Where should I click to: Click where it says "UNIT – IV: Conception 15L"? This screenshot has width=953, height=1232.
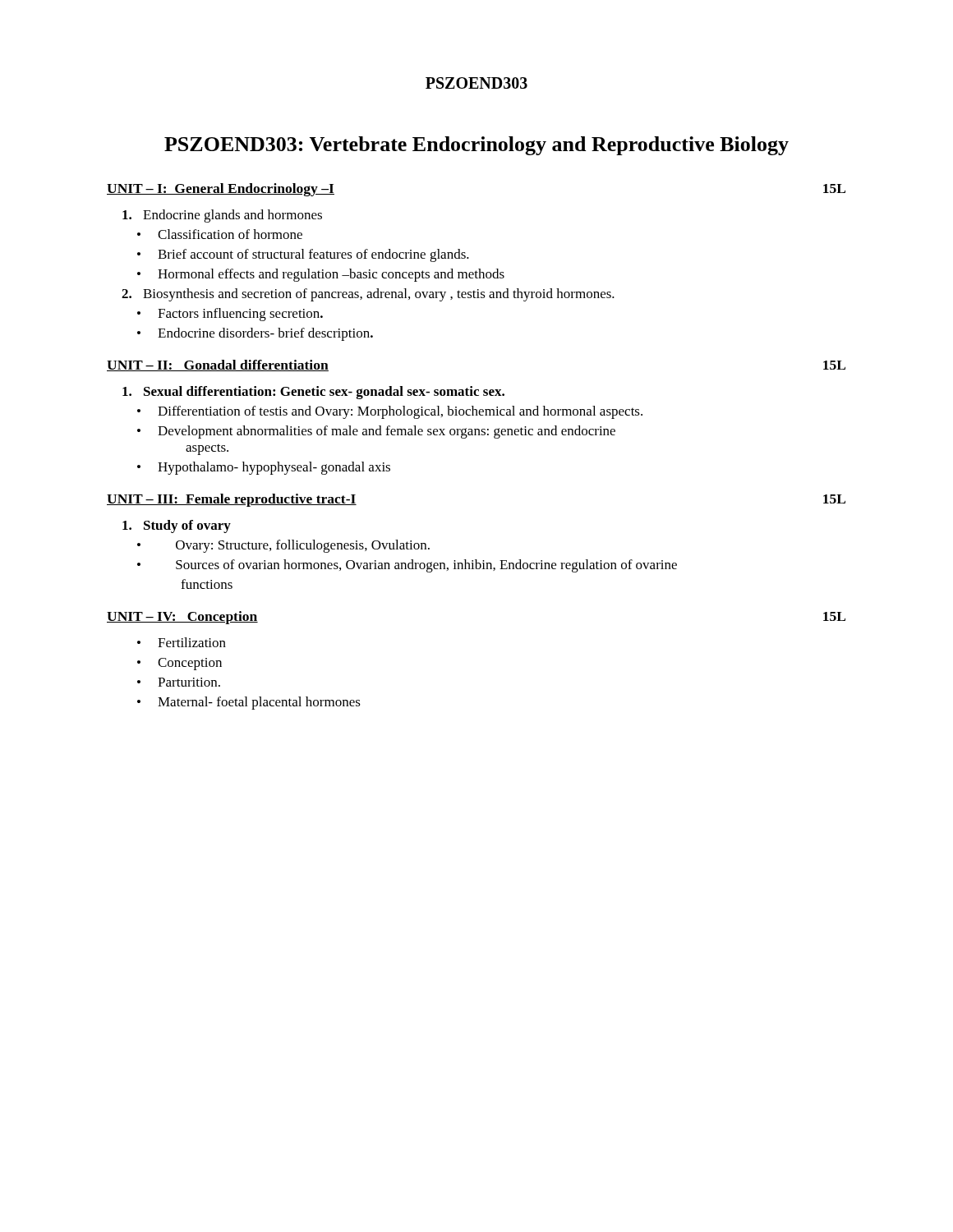point(182,622)
